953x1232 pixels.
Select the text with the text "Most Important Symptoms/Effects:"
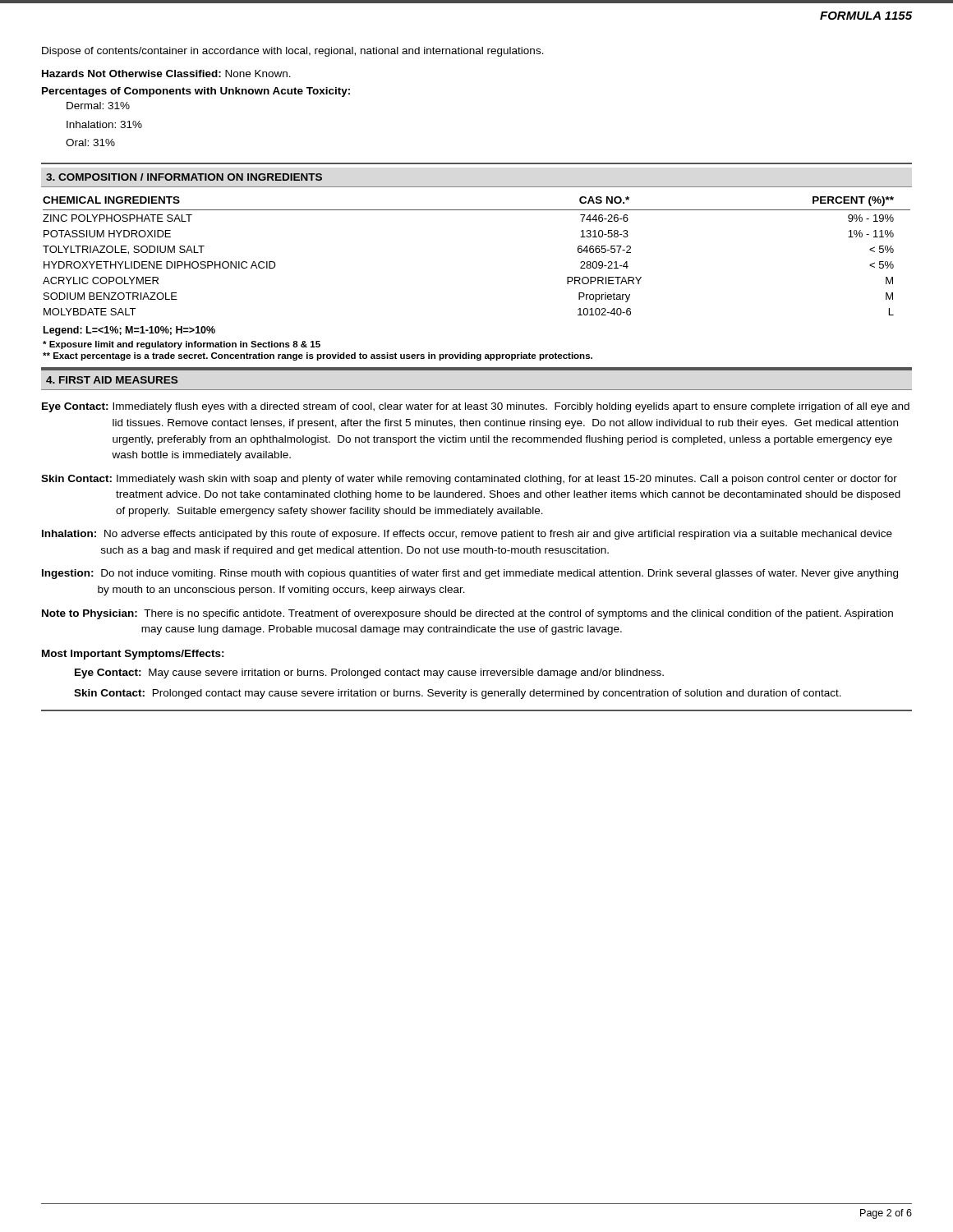(133, 653)
